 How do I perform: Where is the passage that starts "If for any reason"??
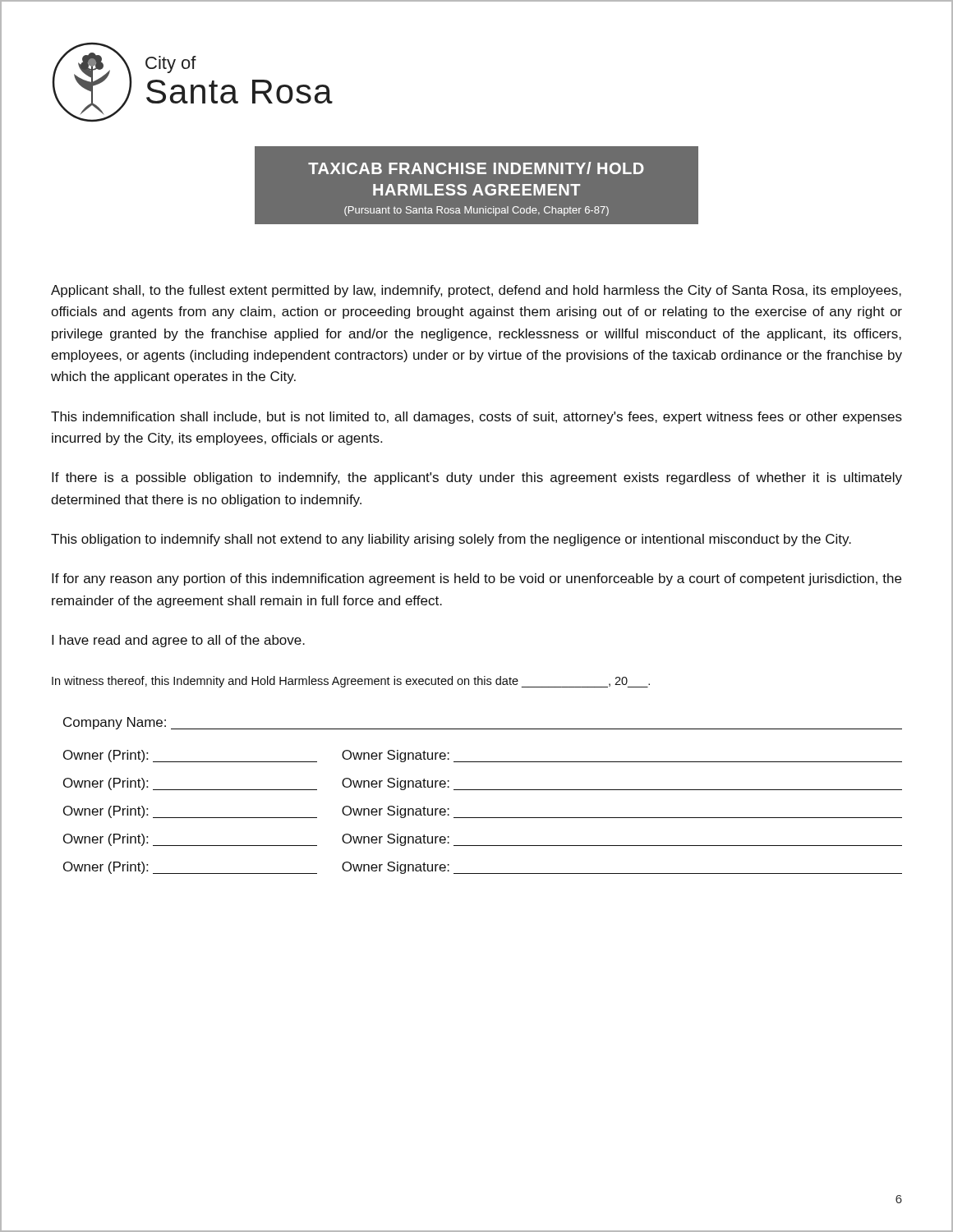[x=476, y=590]
